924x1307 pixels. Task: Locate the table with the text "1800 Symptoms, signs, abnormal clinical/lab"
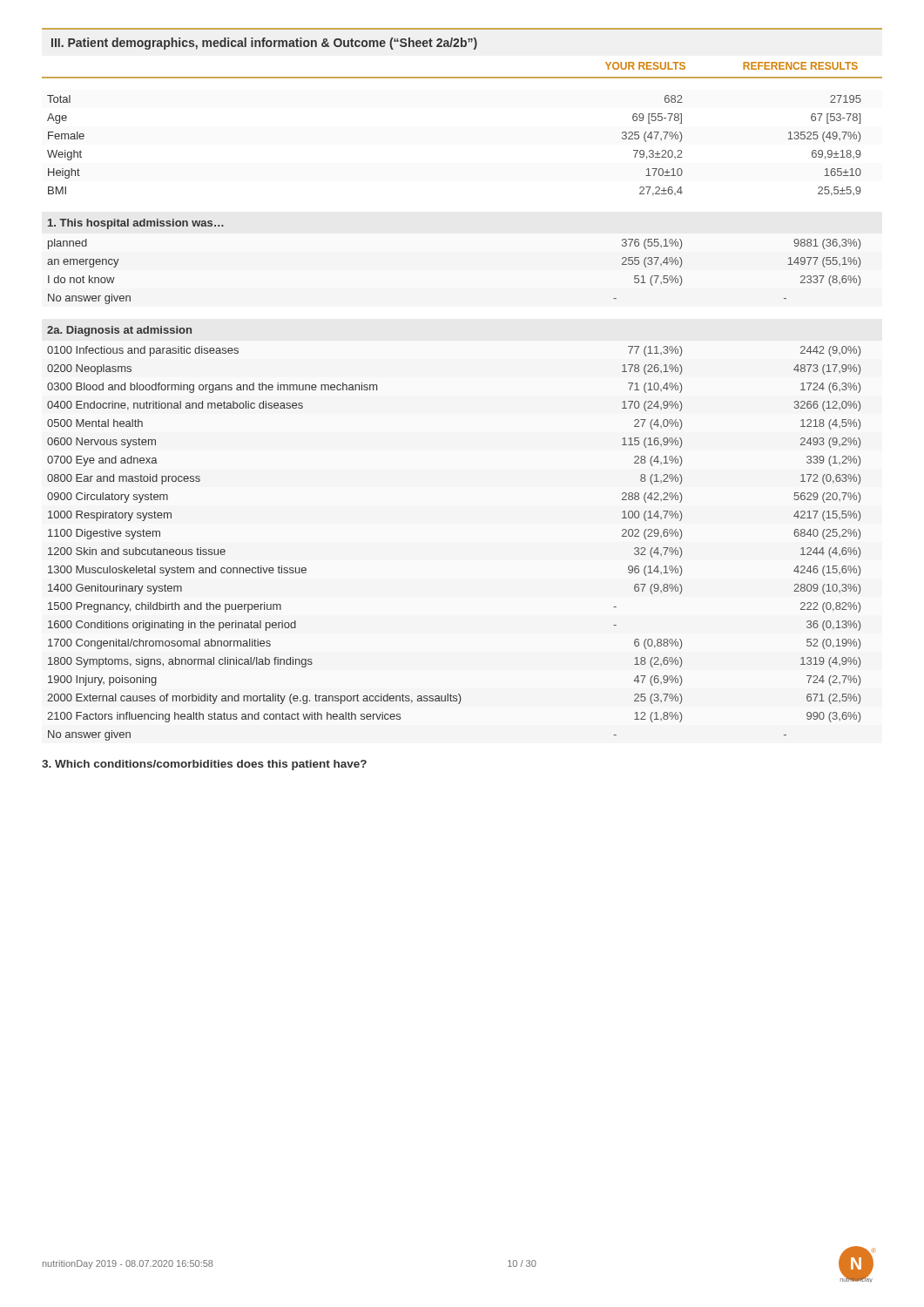(x=462, y=411)
